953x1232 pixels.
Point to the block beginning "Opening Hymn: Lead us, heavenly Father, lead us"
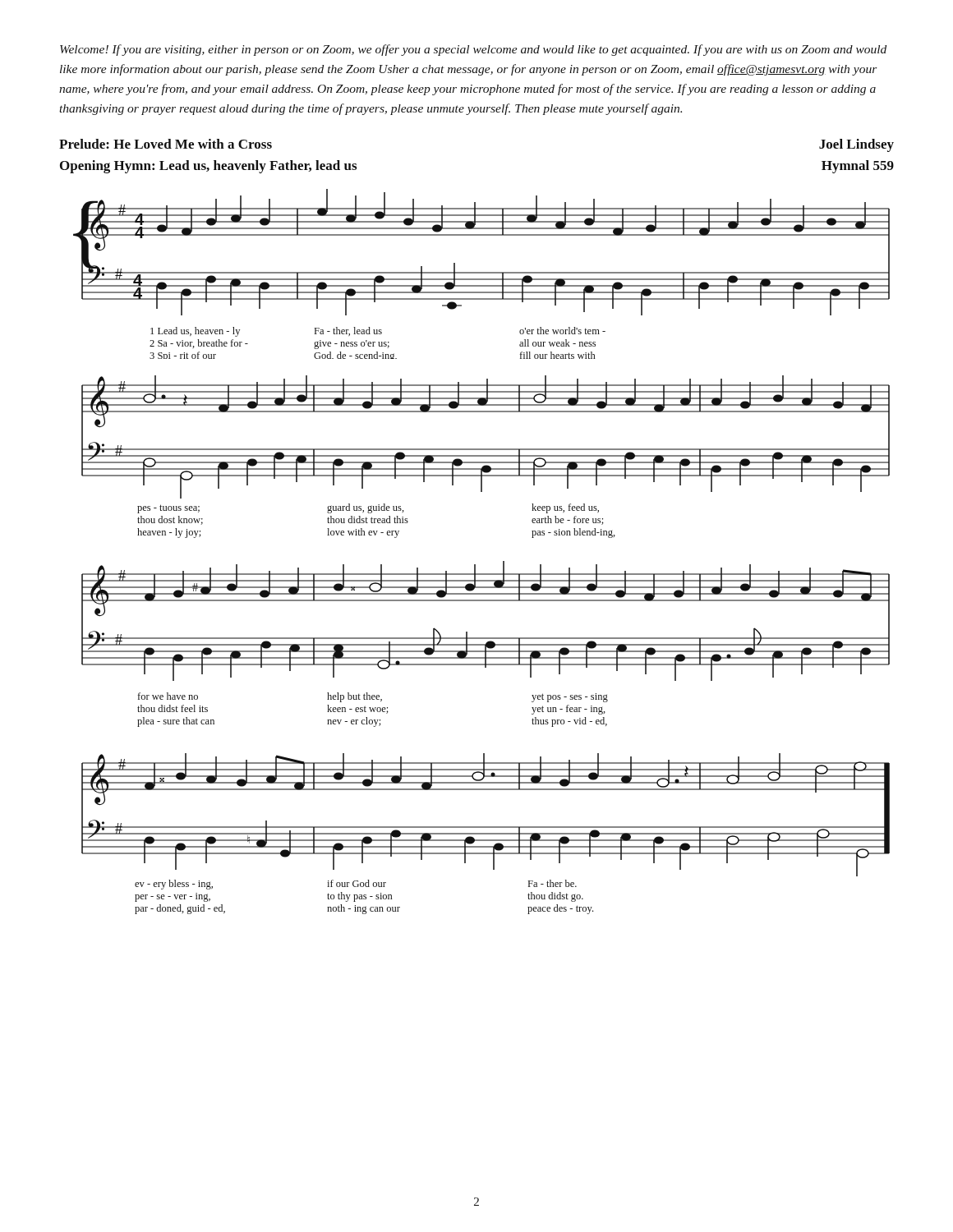click(205, 166)
